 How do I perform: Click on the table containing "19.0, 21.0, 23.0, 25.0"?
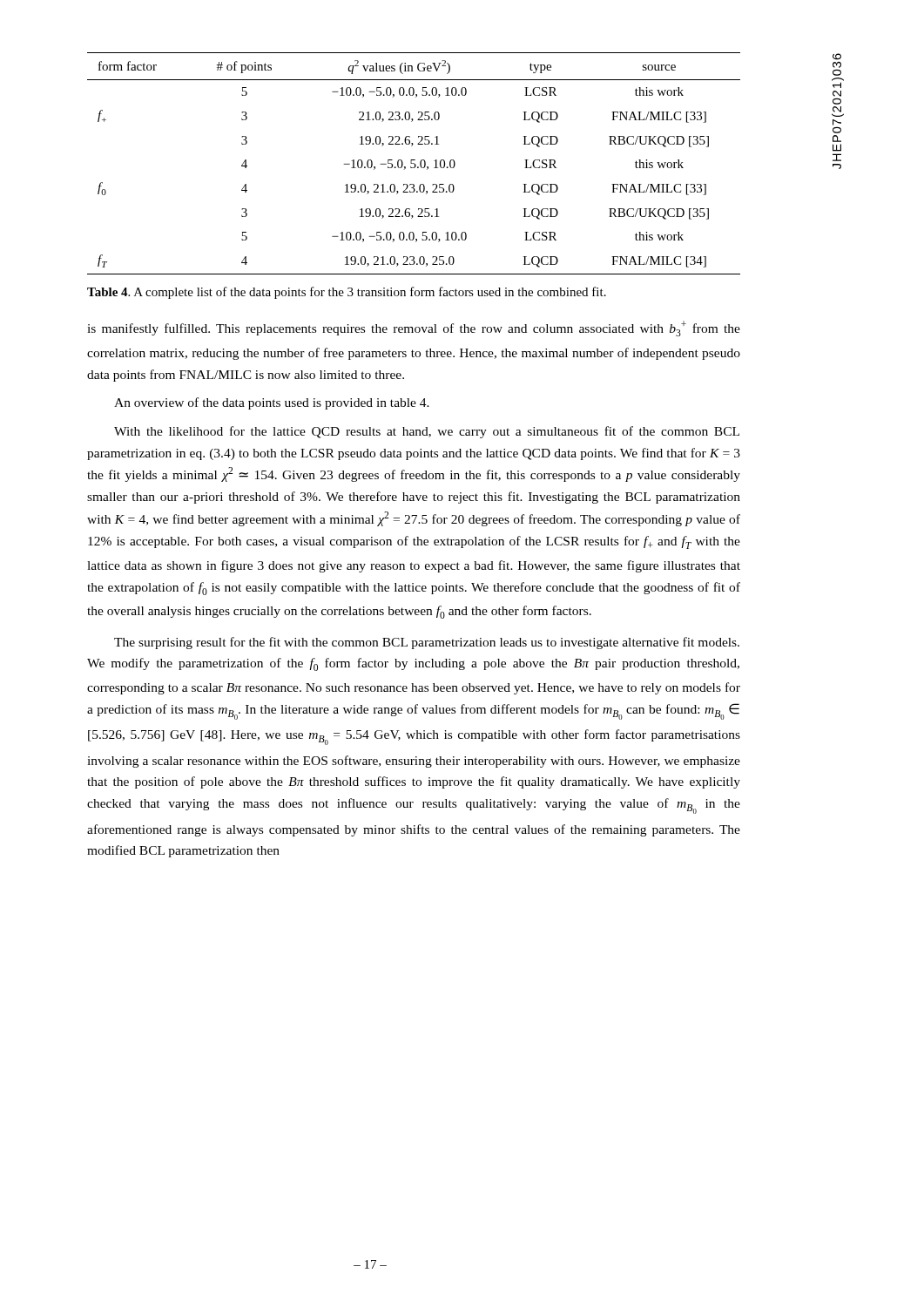[414, 163]
